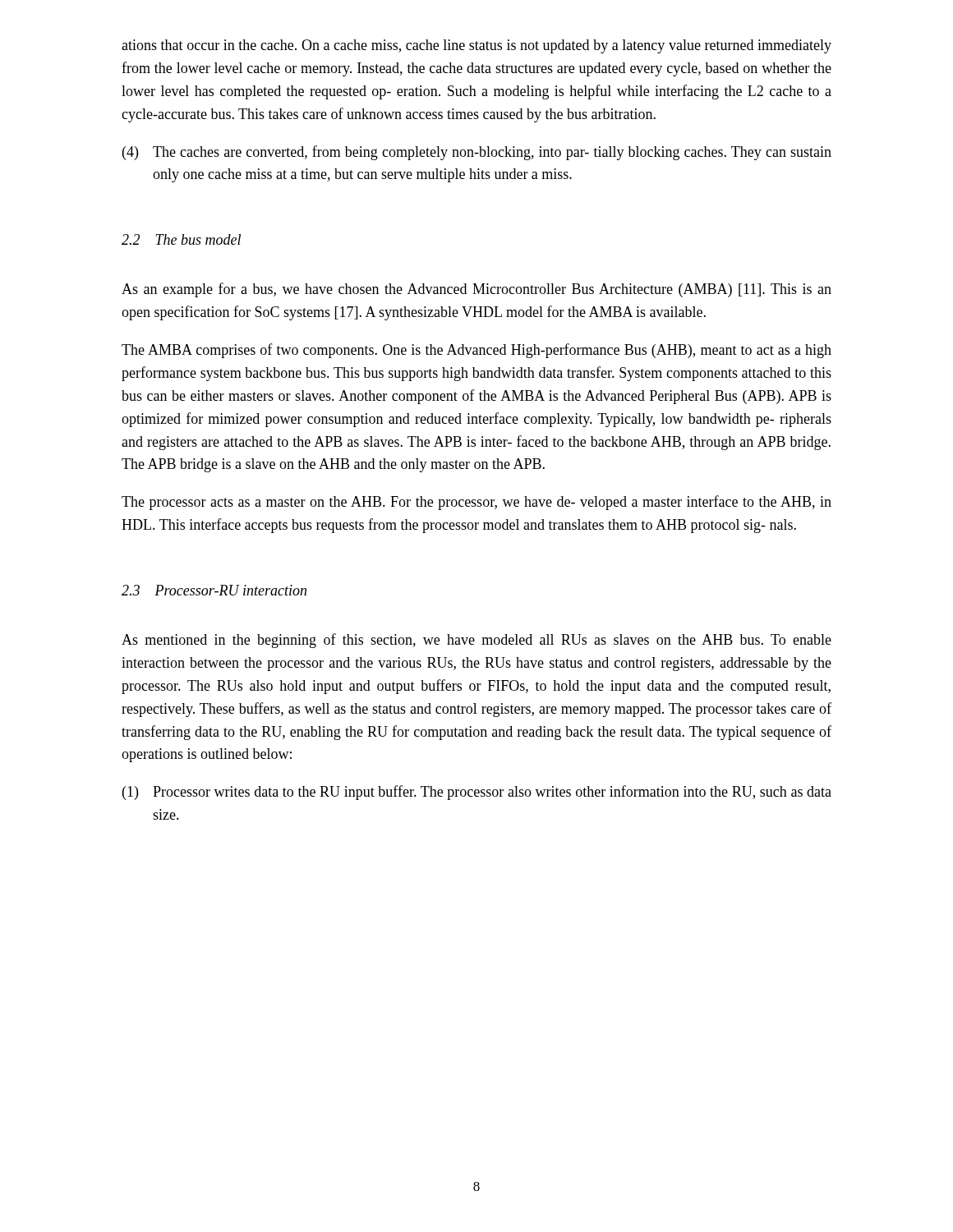Viewport: 953px width, 1232px height.
Task: Locate the text block starting "2.2 The bus"
Action: tap(181, 240)
